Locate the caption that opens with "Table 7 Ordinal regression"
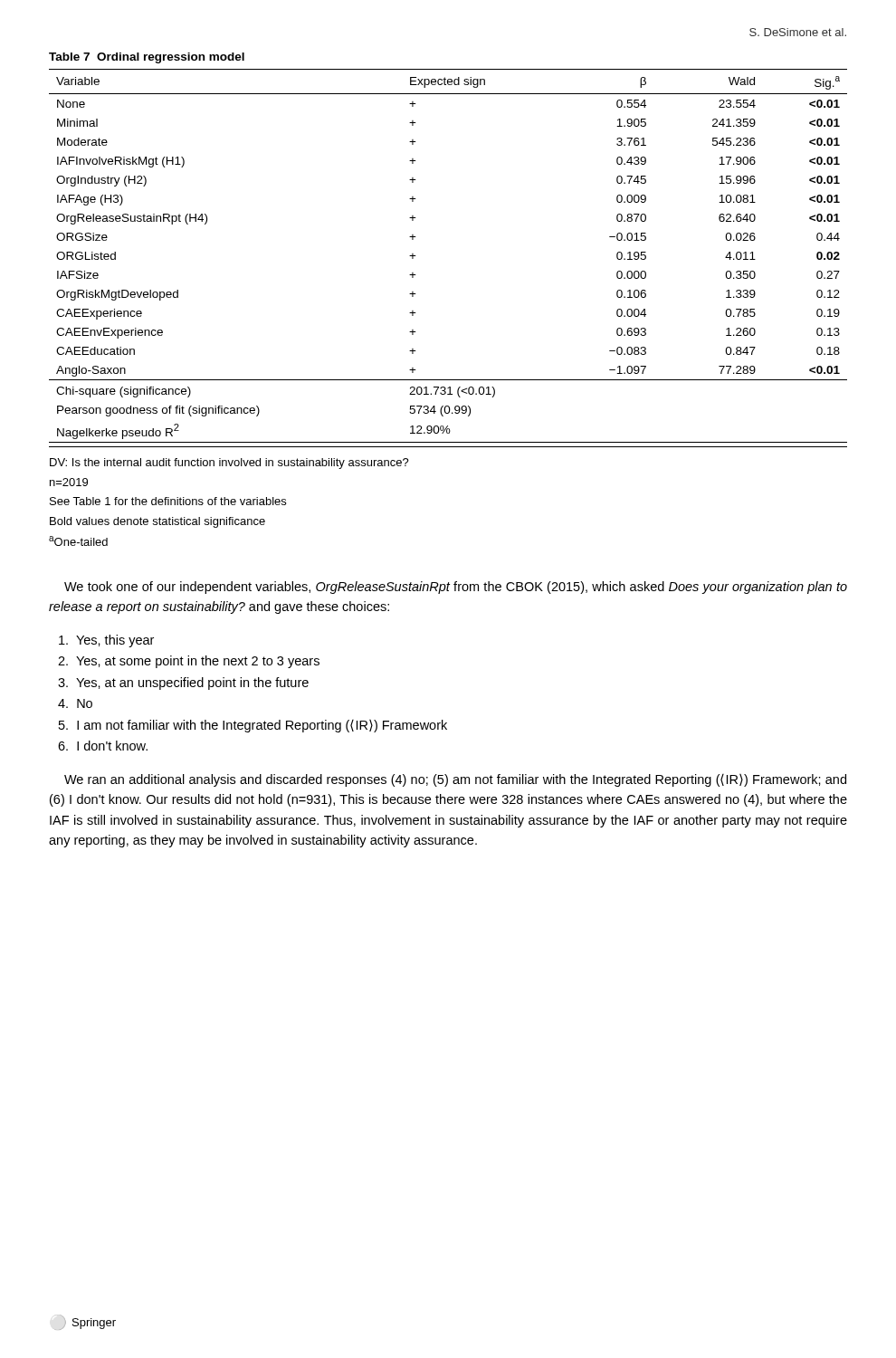This screenshot has width=896, height=1358. point(147,57)
